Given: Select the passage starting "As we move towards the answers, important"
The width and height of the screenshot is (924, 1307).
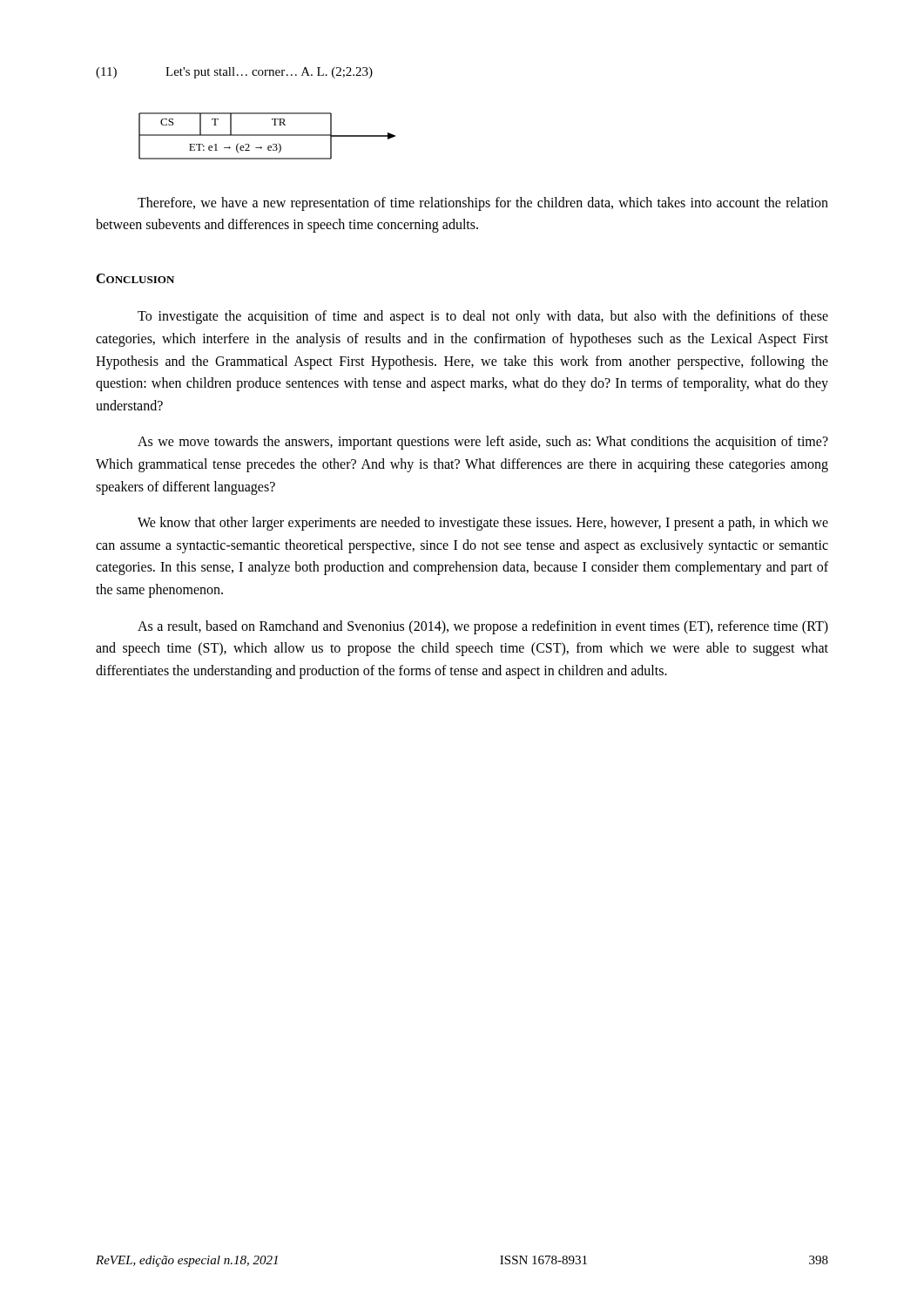Looking at the screenshot, I should click(x=462, y=464).
